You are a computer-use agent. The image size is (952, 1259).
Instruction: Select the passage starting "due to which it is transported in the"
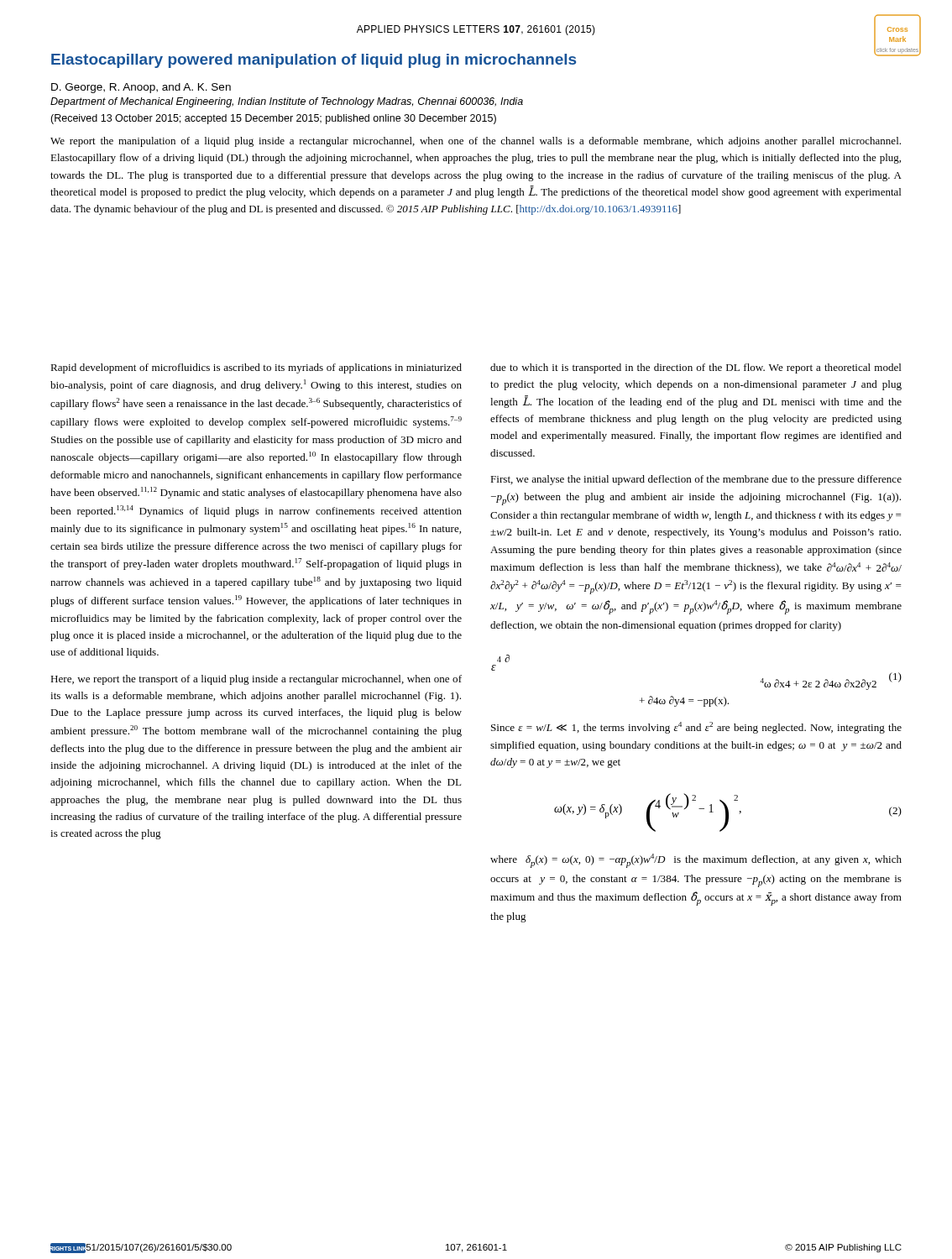(x=696, y=410)
